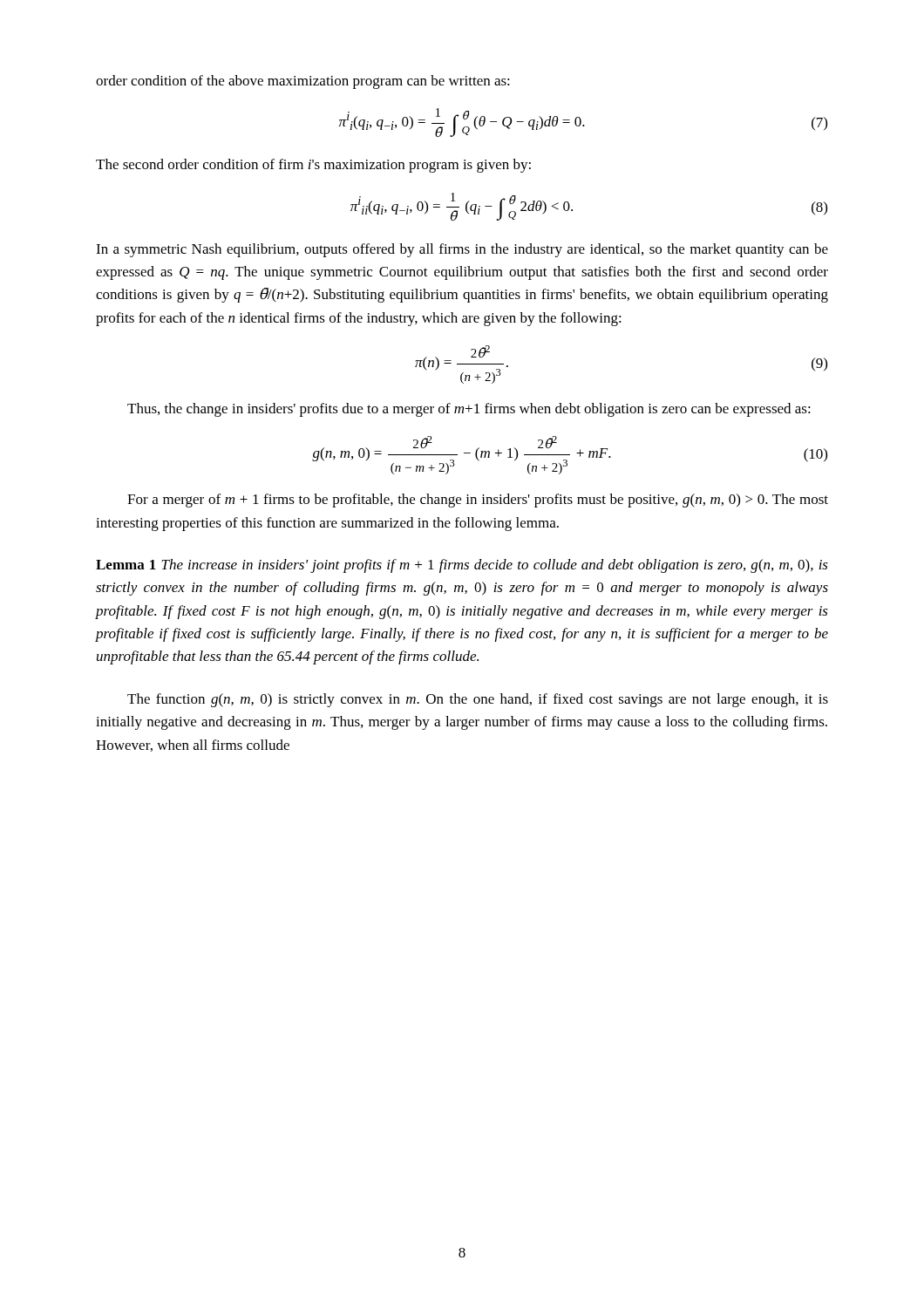This screenshot has width=924, height=1308.
Task: Find the formula that reads "π(n) = 2θ̄2 (n + 2)3"
Action: [x=480, y=364]
